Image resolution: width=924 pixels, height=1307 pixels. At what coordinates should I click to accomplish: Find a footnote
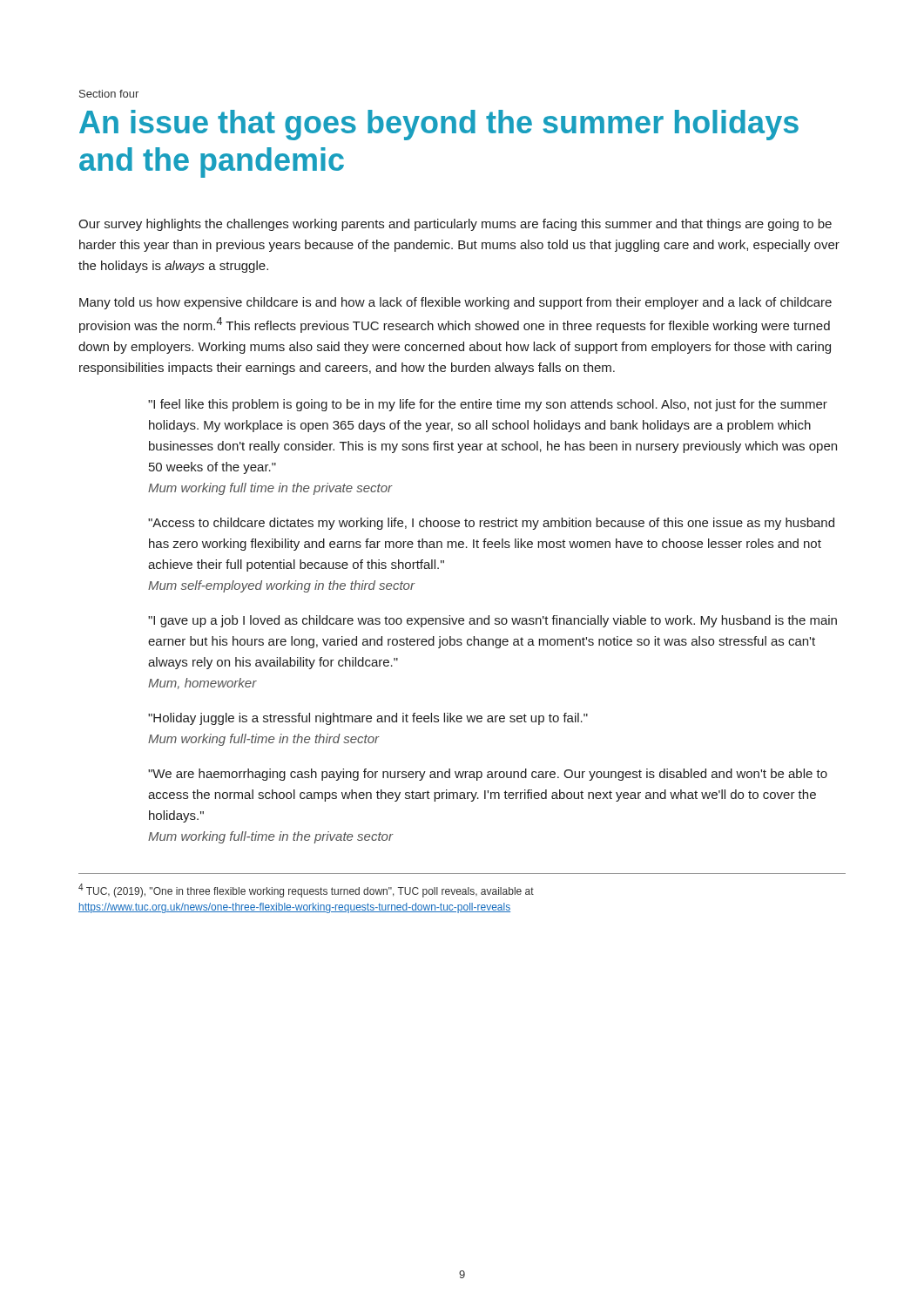[x=306, y=898]
